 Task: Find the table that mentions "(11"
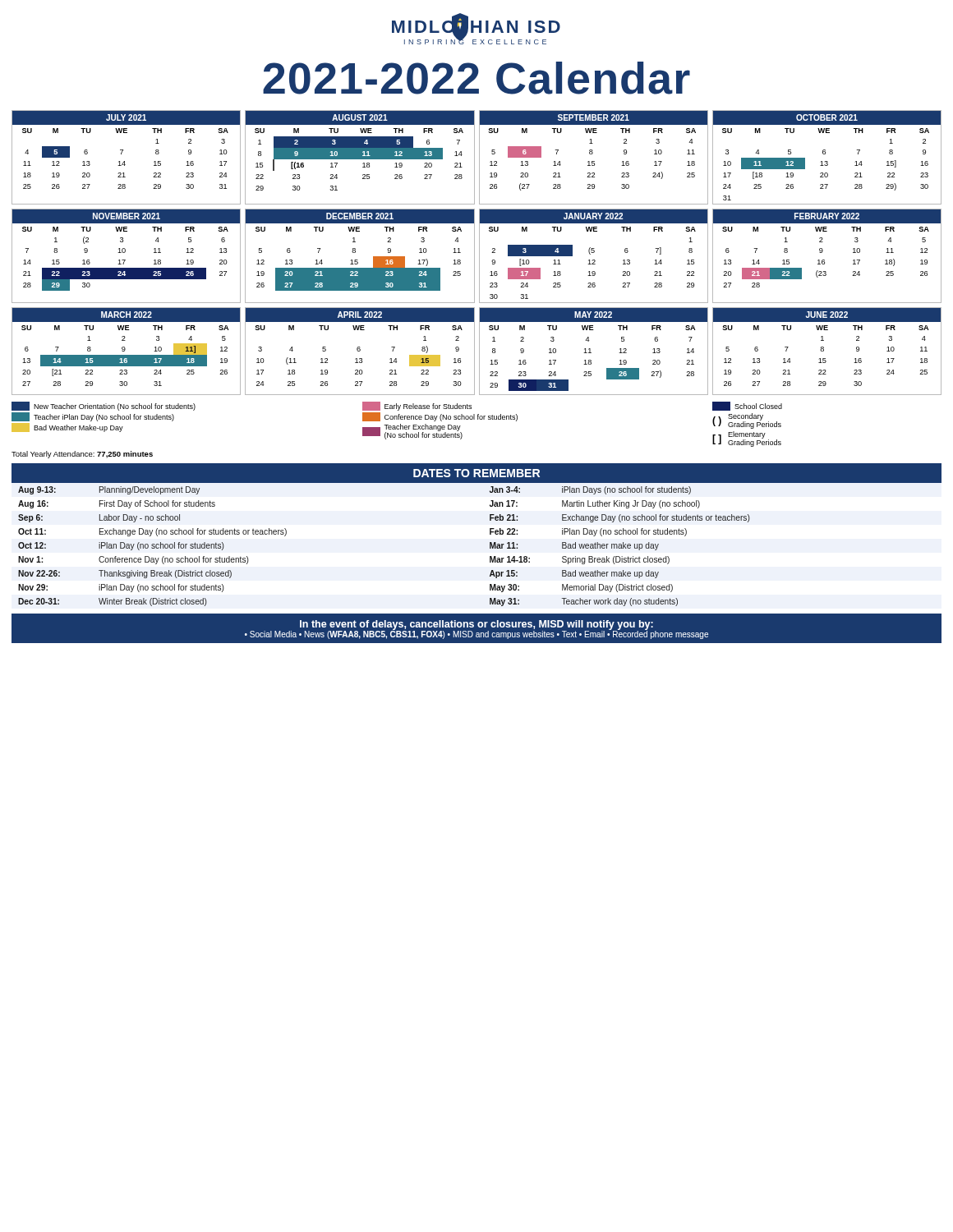[x=360, y=351]
